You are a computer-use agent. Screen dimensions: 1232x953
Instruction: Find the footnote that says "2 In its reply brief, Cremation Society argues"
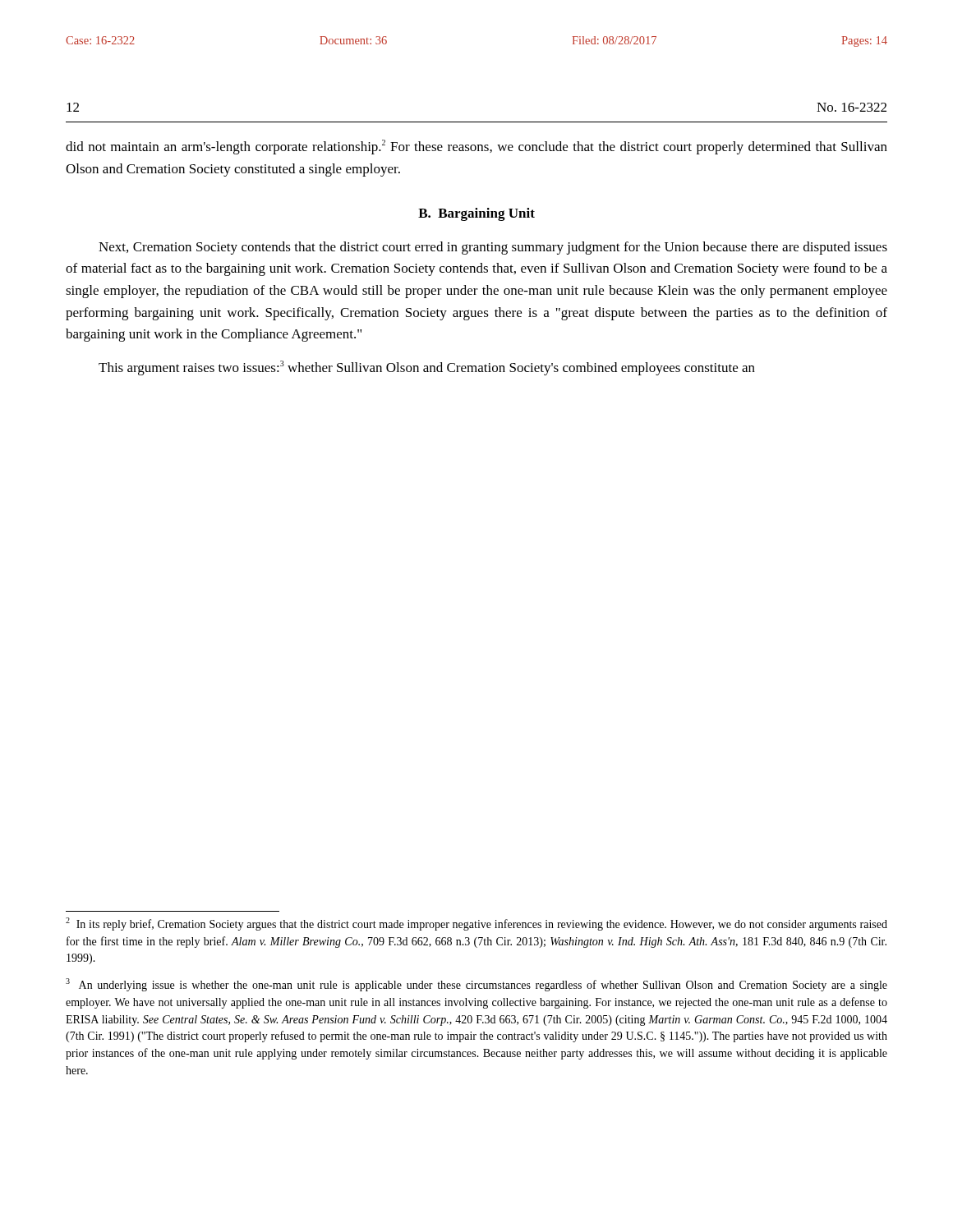pos(476,998)
